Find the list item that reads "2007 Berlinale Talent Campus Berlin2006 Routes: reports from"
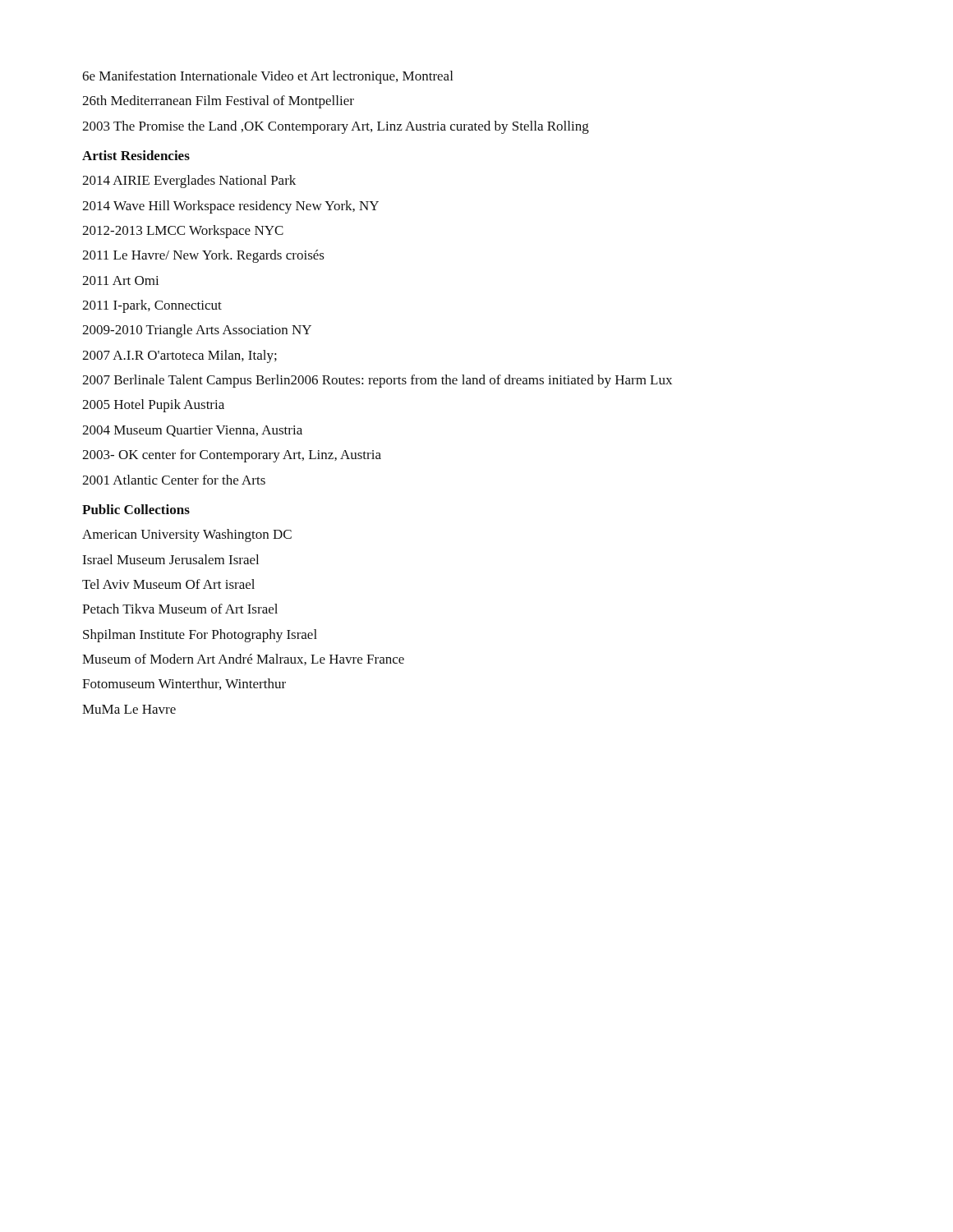The height and width of the screenshot is (1232, 953). click(x=377, y=380)
